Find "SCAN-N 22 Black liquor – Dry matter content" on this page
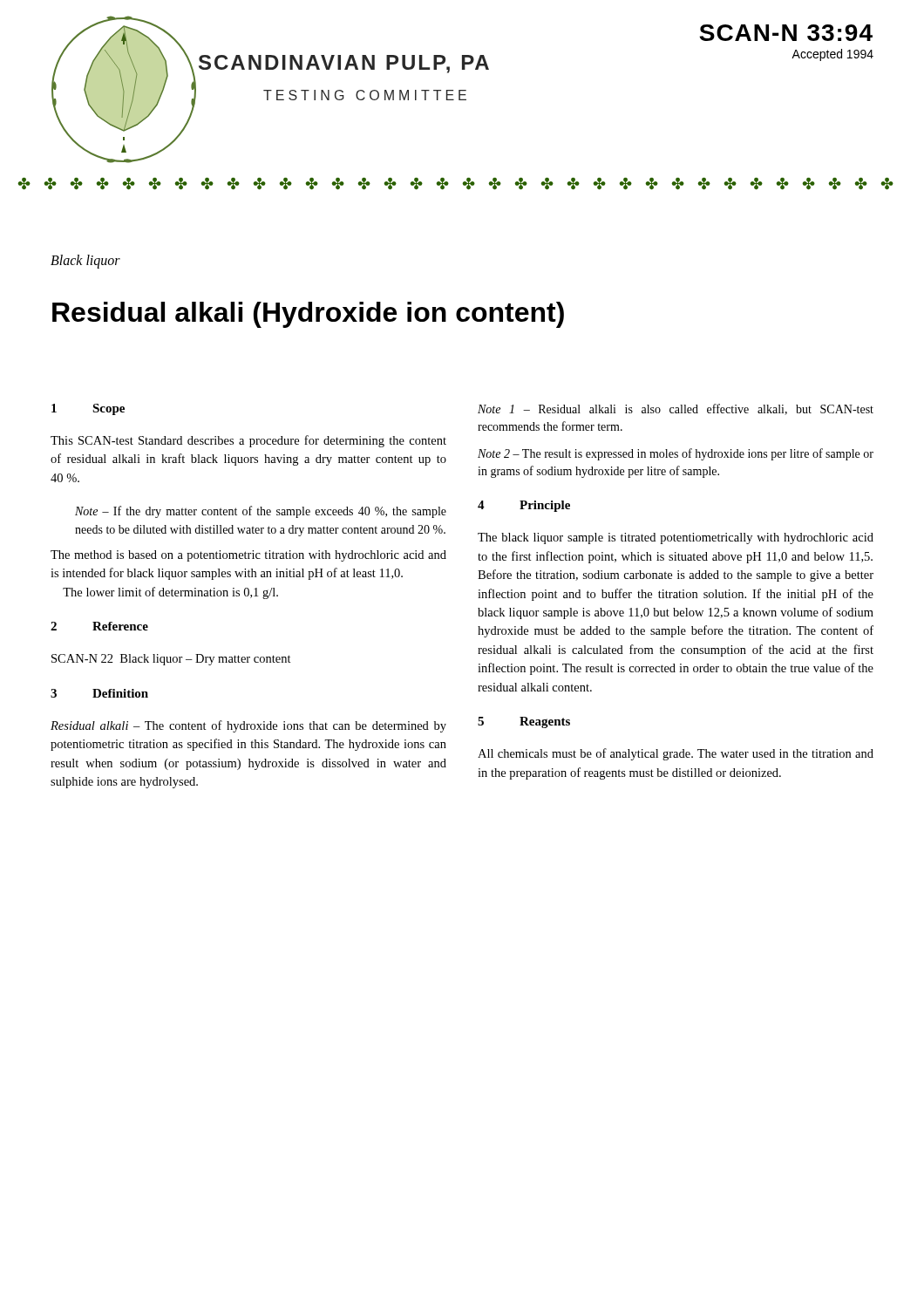The width and height of the screenshot is (924, 1308). click(x=171, y=659)
